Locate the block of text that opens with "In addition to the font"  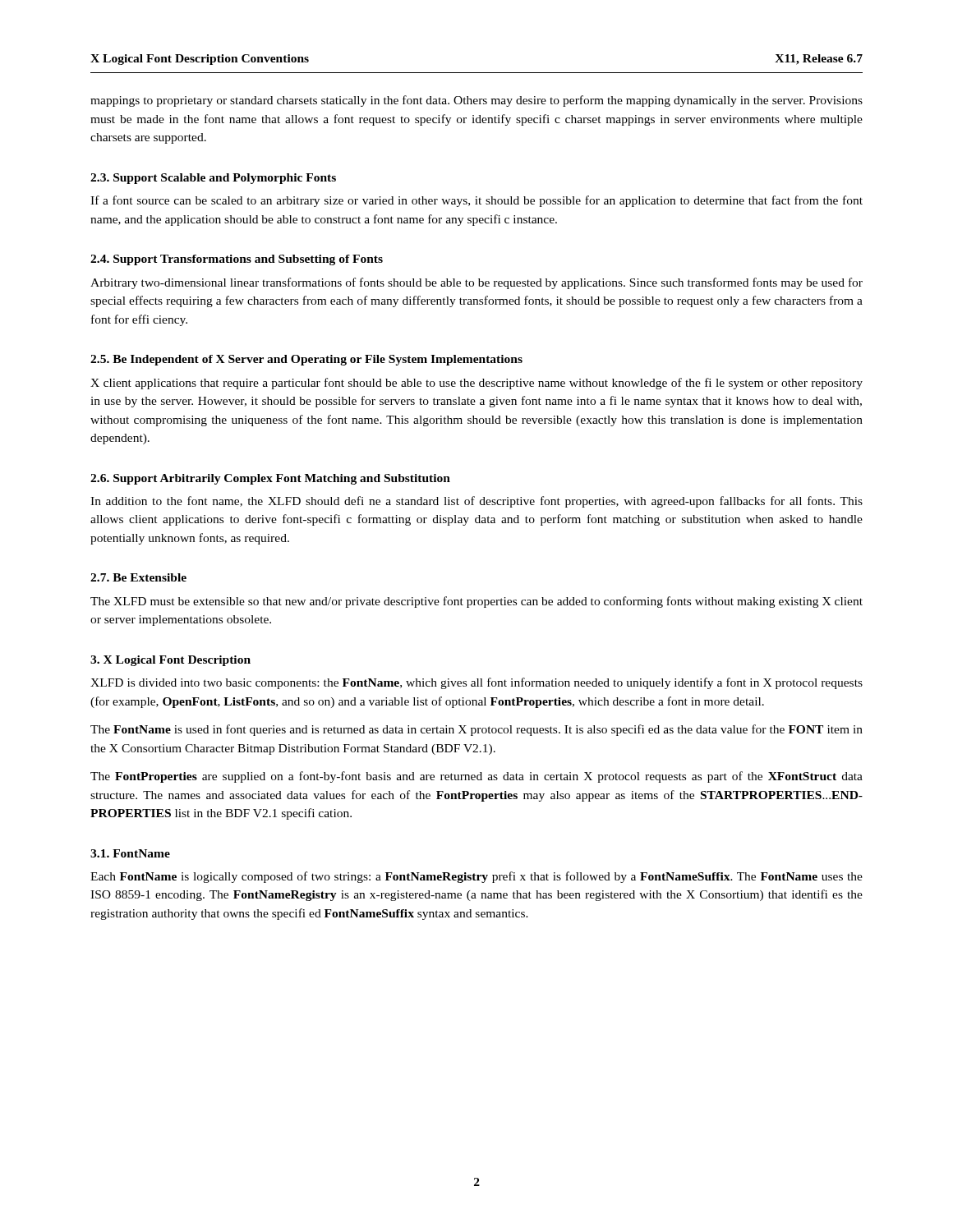click(x=476, y=519)
